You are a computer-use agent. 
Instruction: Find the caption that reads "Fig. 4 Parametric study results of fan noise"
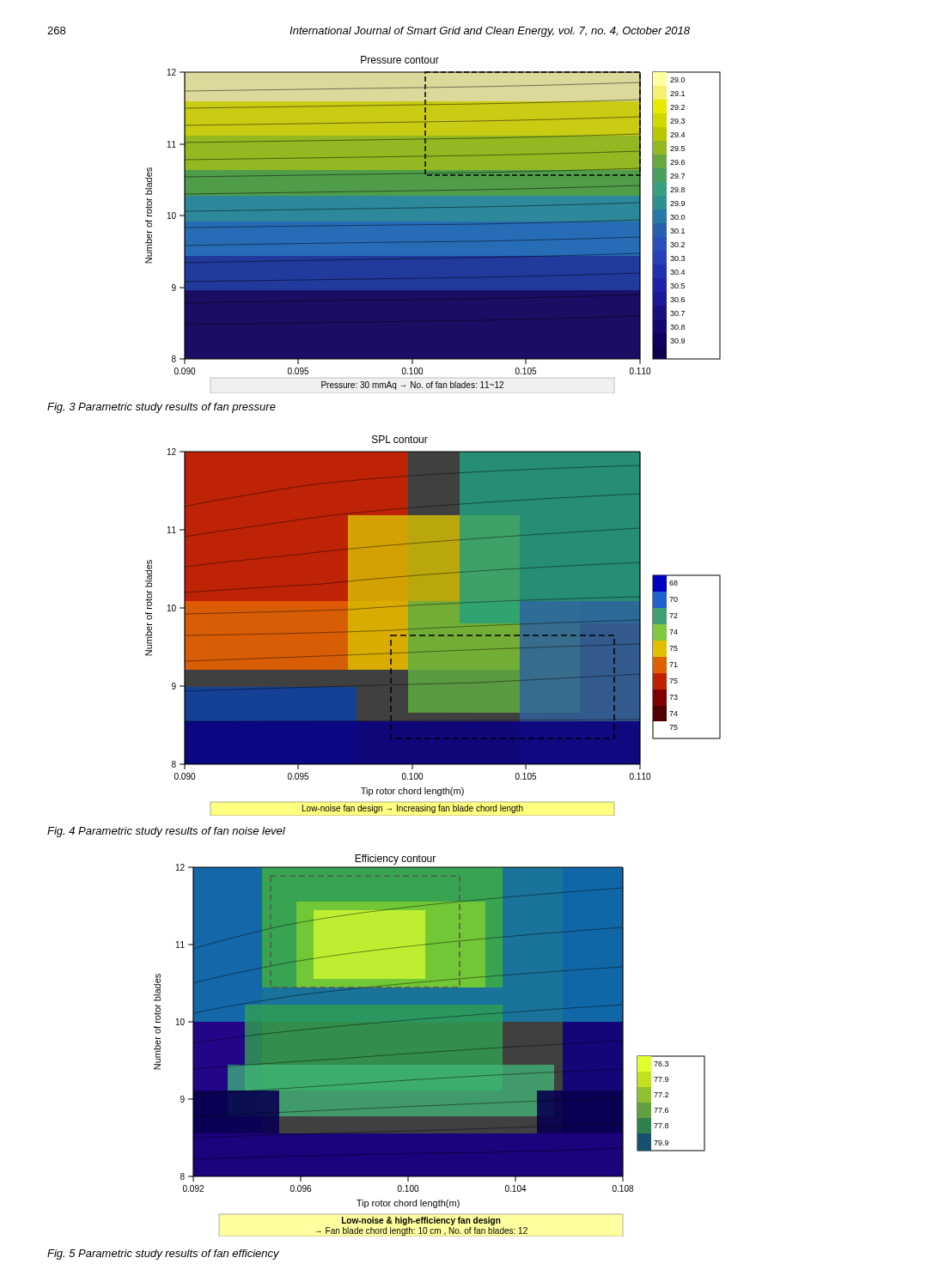pos(166,831)
